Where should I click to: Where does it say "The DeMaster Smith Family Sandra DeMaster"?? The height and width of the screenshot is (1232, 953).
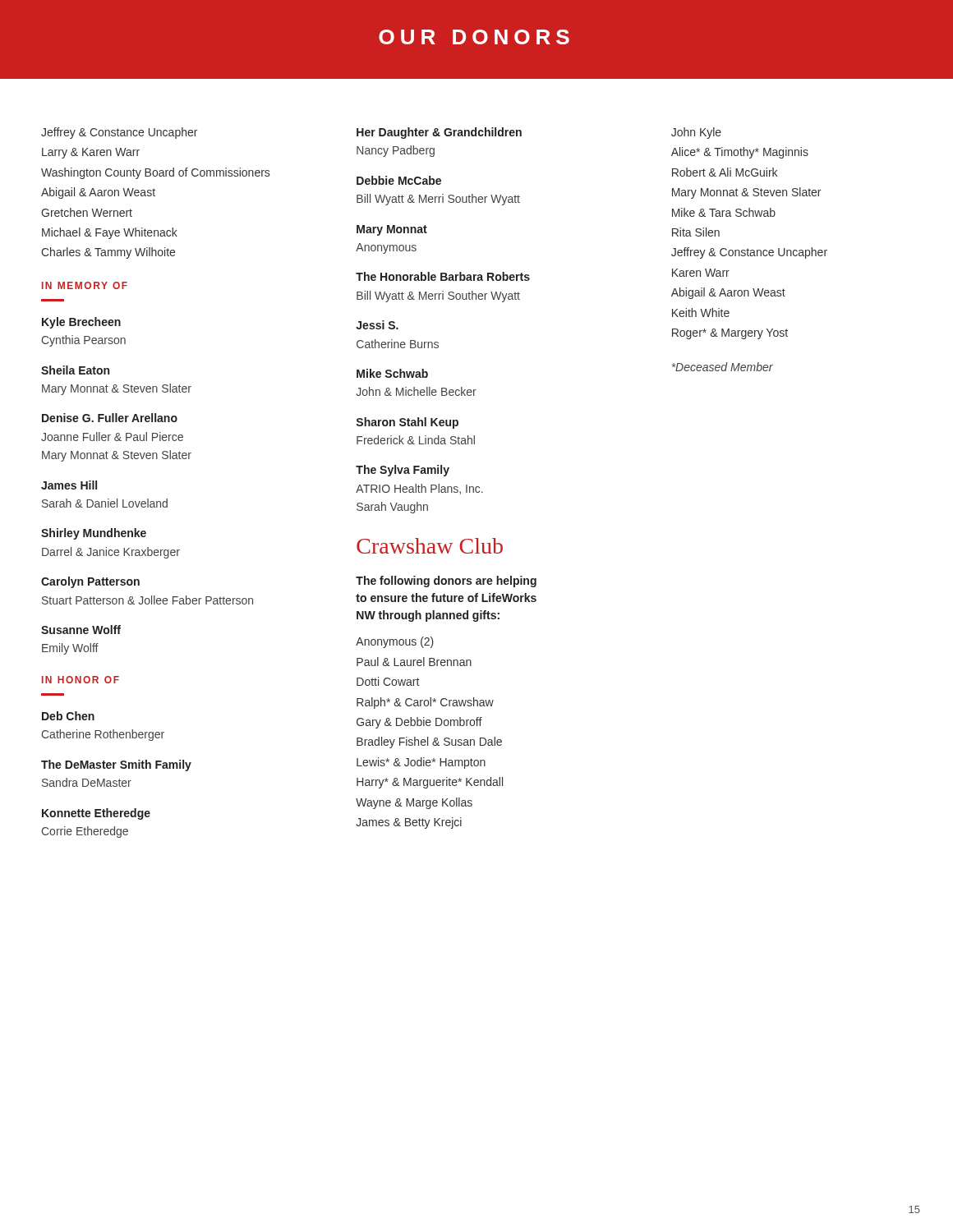pos(170,774)
